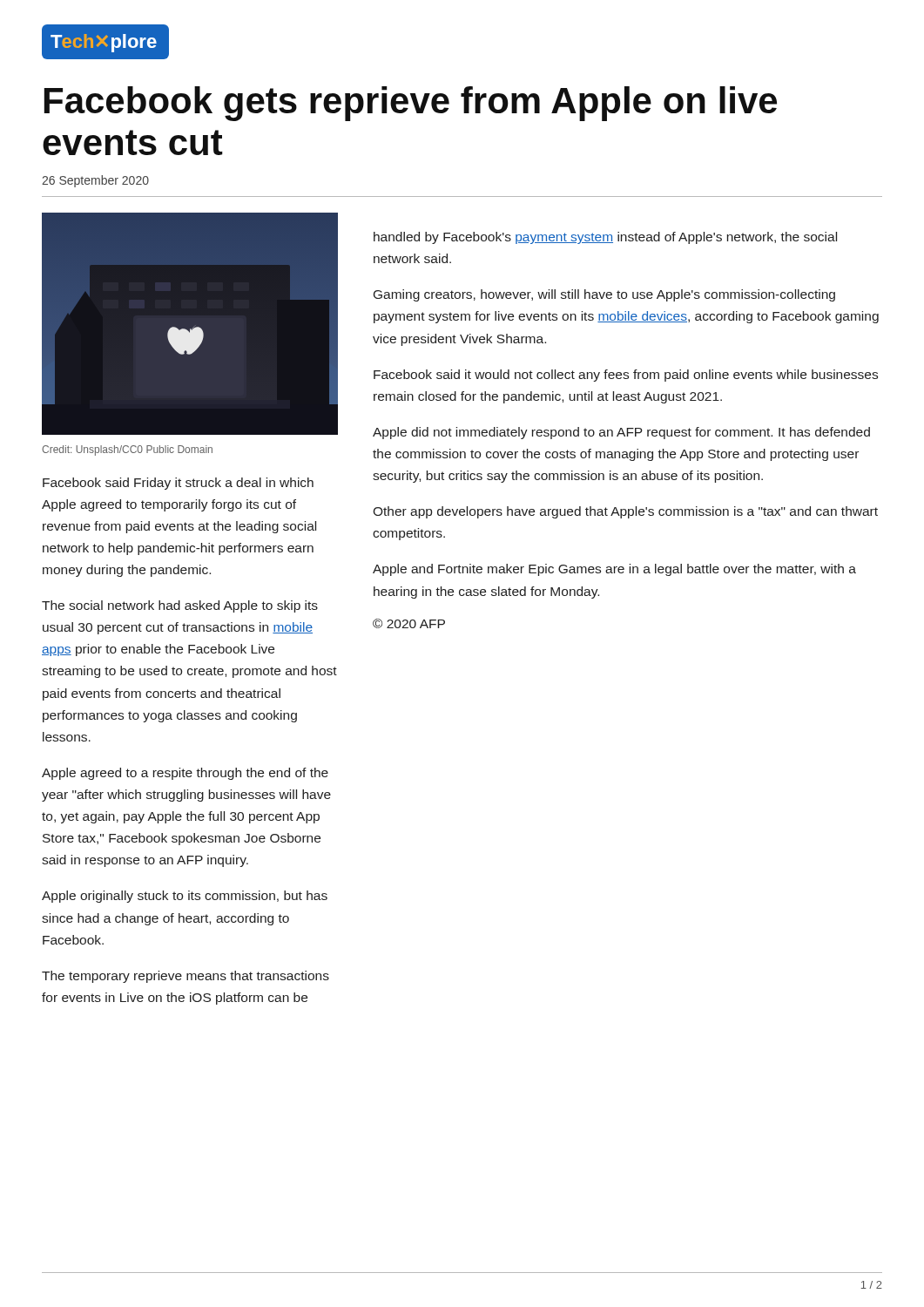Viewport: 924px width, 1307px height.
Task: Select the text starting "Apple agreed to a respite"
Action: coord(186,816)
